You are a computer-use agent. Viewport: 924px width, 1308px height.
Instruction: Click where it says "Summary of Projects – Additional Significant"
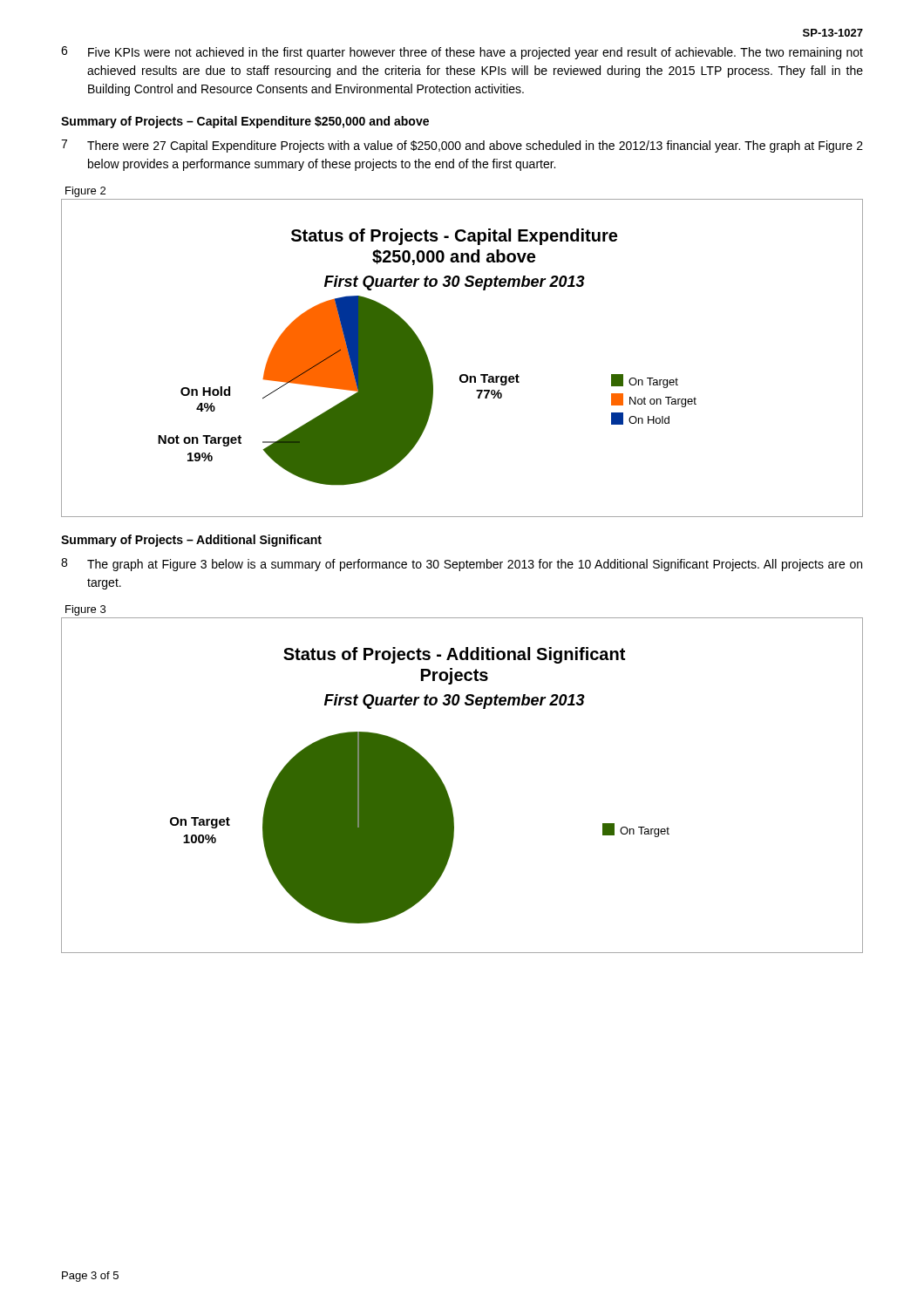[191, 540]
